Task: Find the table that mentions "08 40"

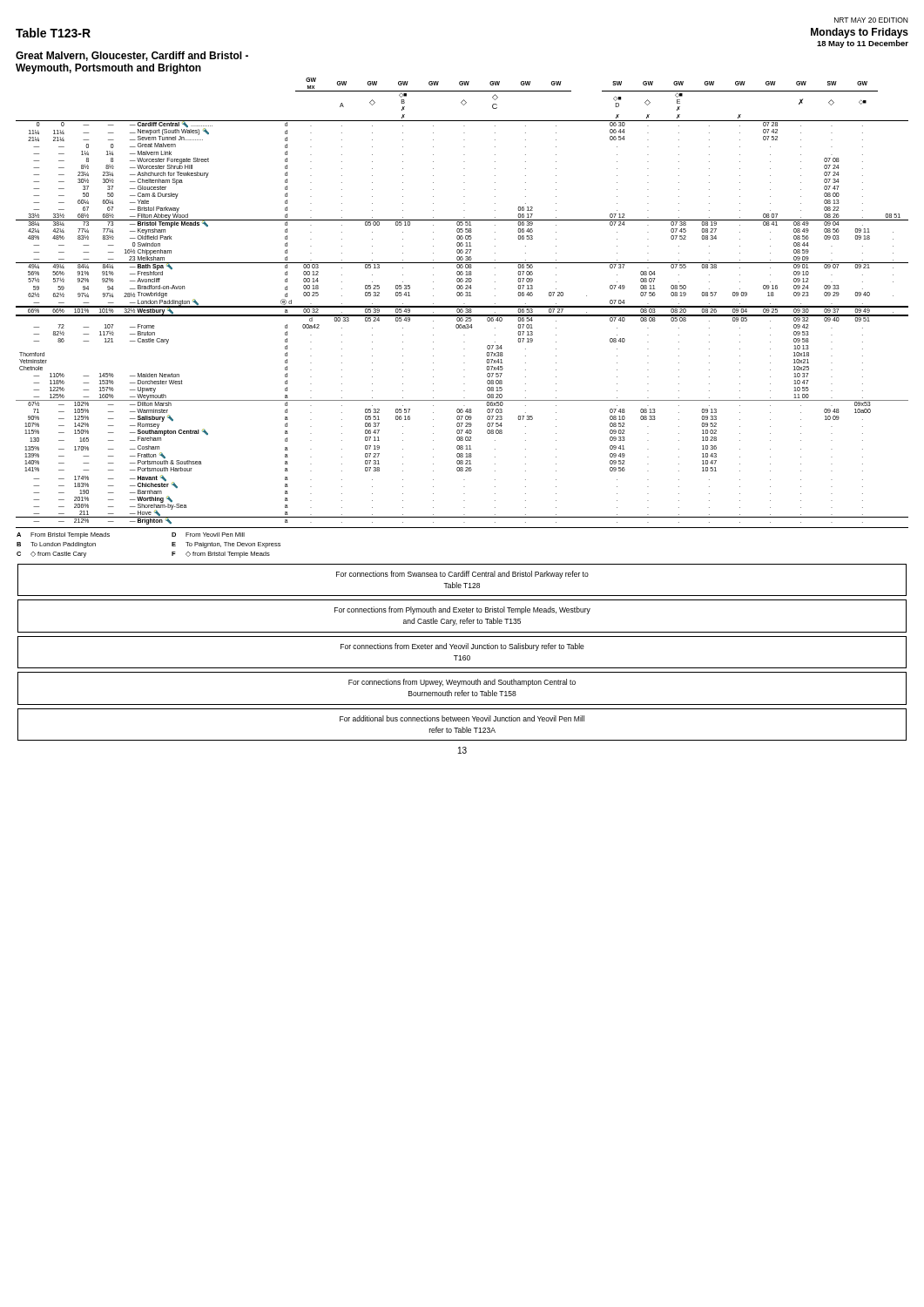Action: point(462,301)
